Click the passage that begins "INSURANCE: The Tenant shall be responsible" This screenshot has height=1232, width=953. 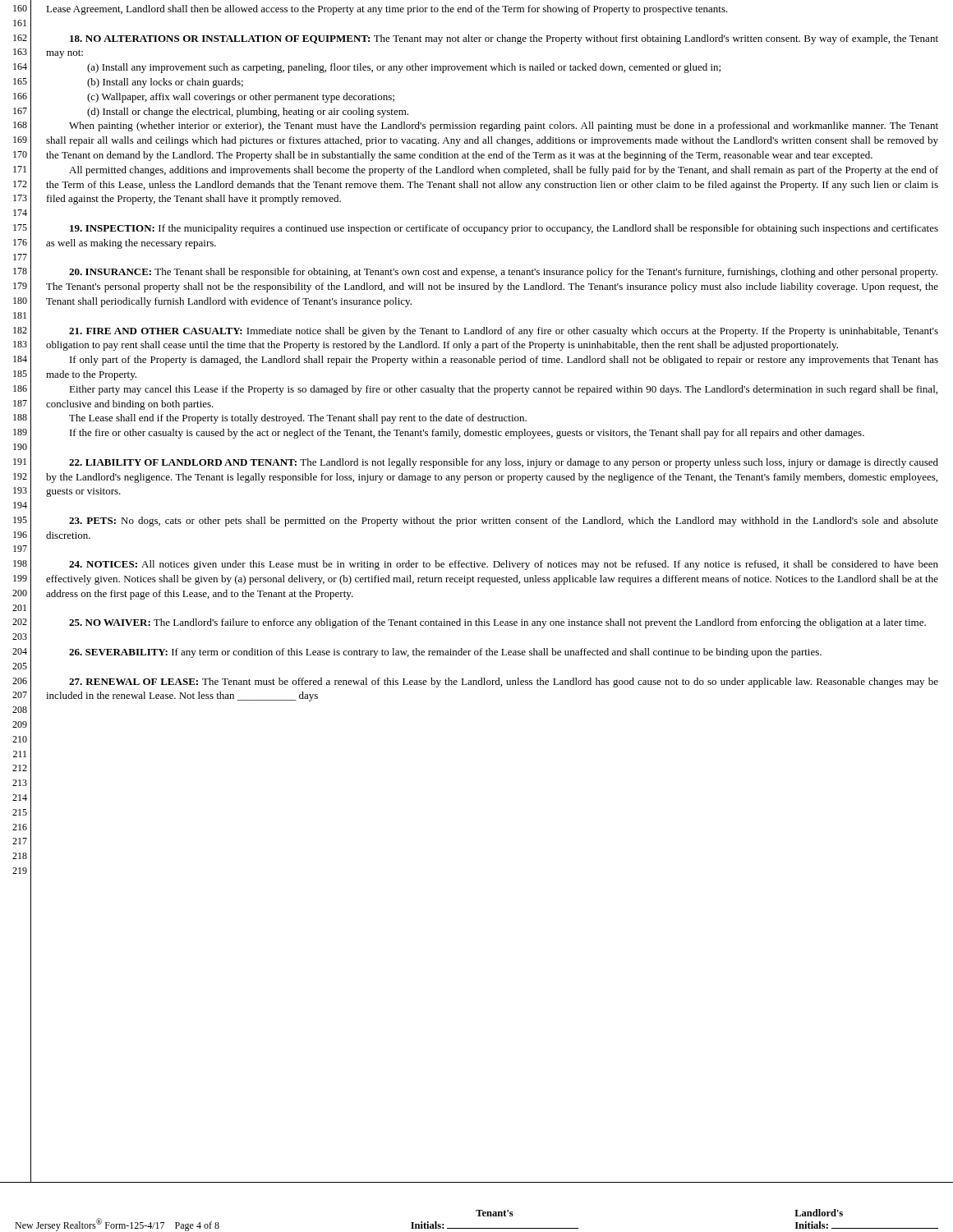pyautogui.click(x=492, y=287)
